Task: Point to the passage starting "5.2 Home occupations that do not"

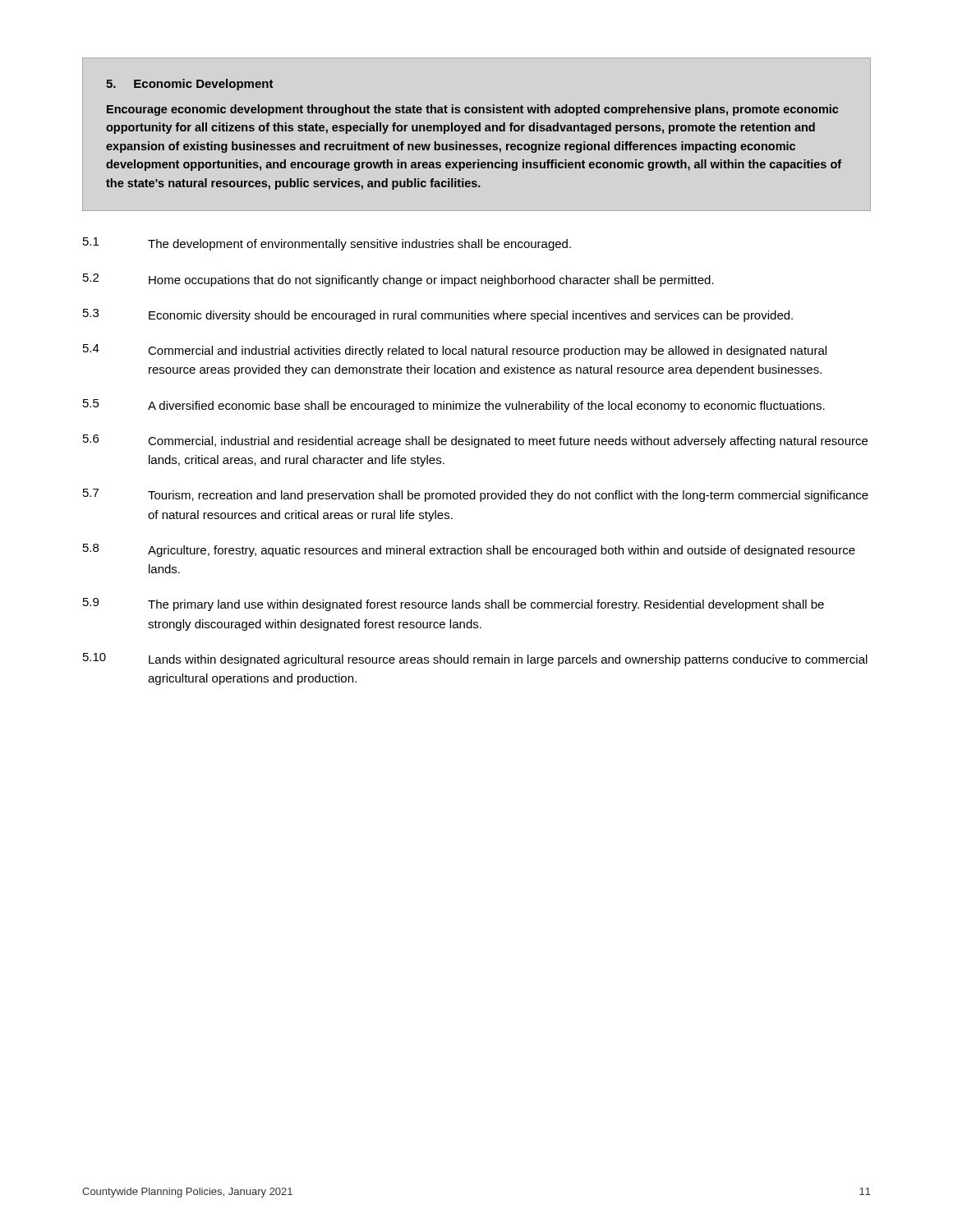Action: click(476, 279)
